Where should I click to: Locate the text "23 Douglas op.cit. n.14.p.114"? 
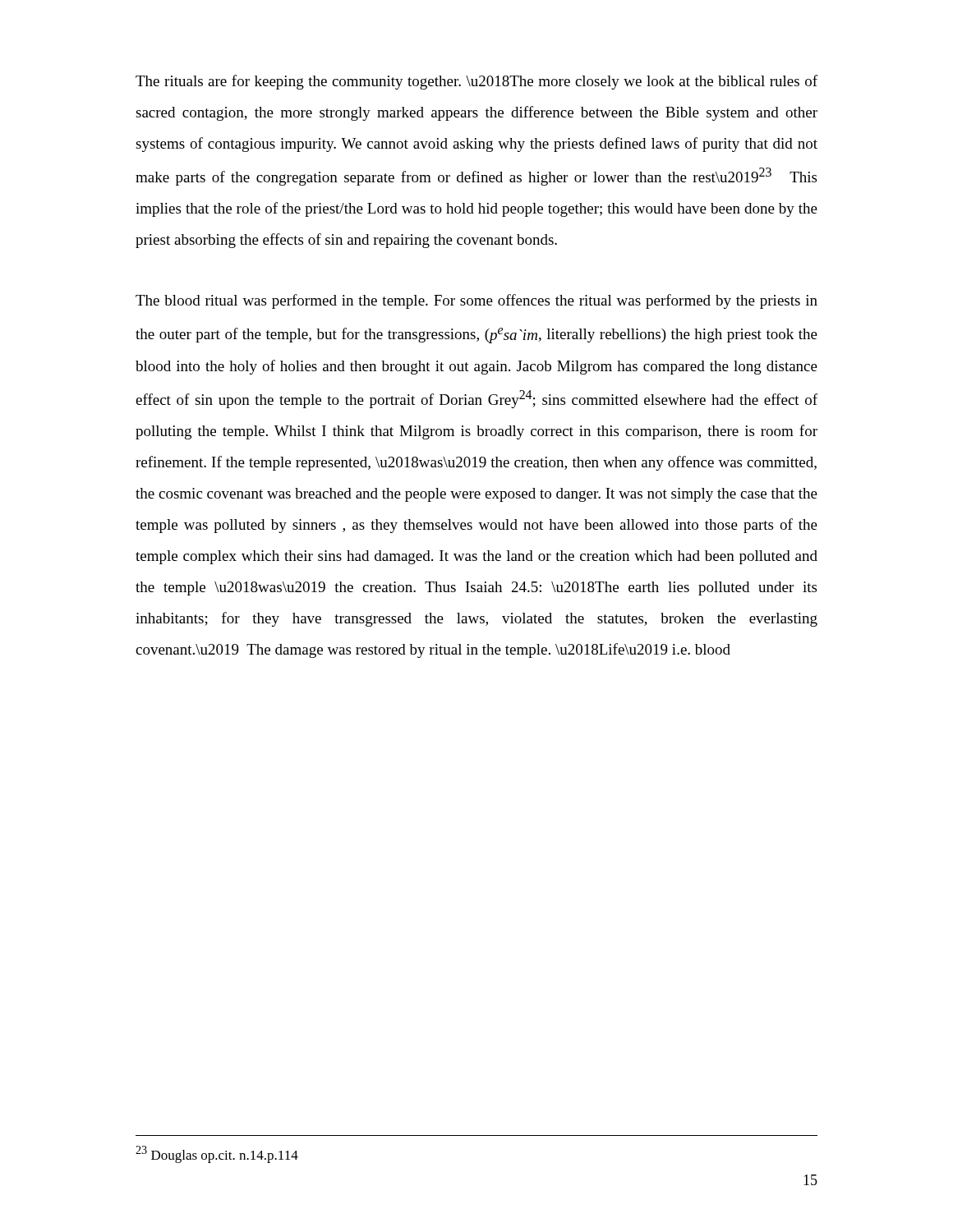(217, 1153)
